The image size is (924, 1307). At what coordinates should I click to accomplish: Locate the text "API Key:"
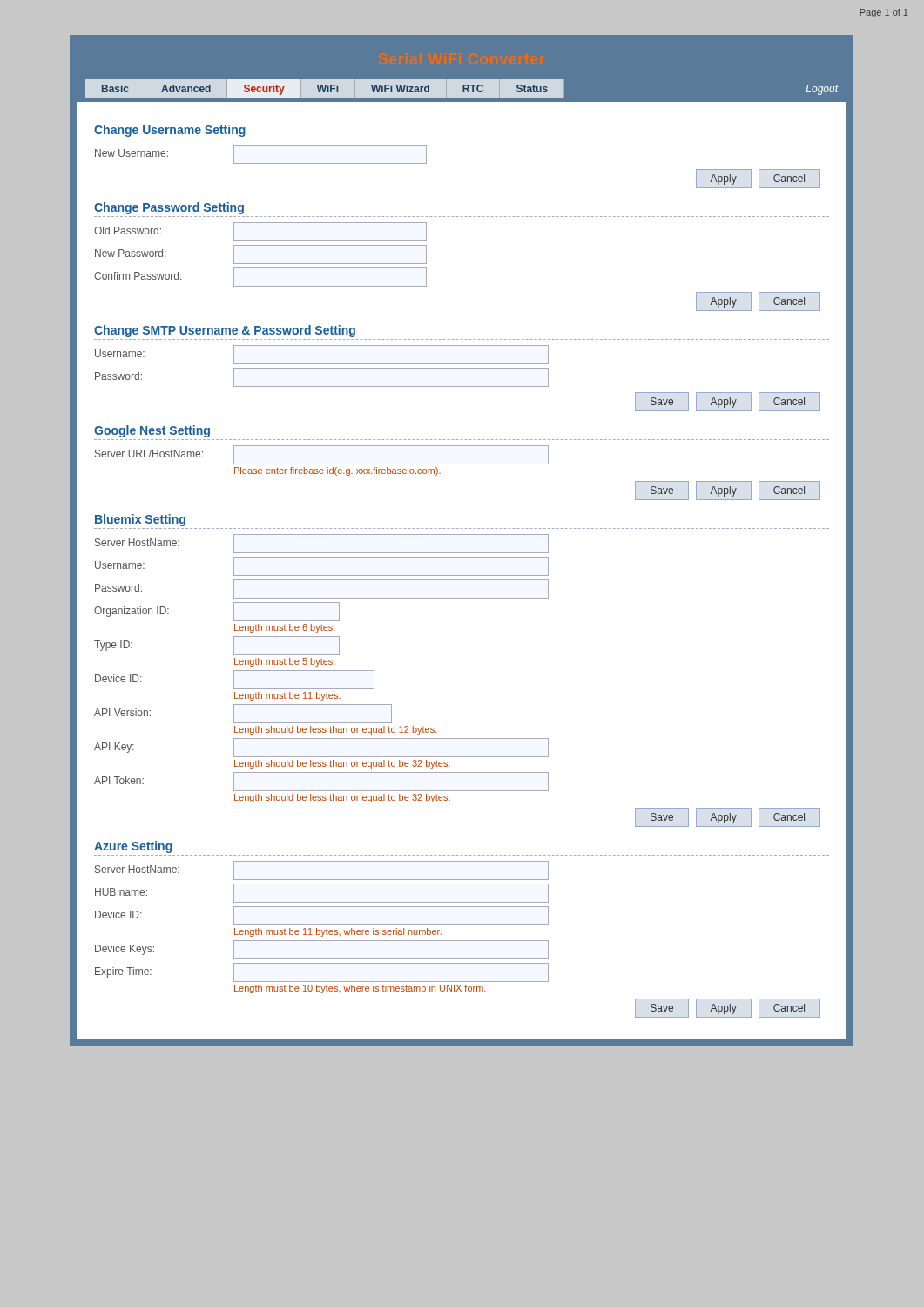coord(114,747)
